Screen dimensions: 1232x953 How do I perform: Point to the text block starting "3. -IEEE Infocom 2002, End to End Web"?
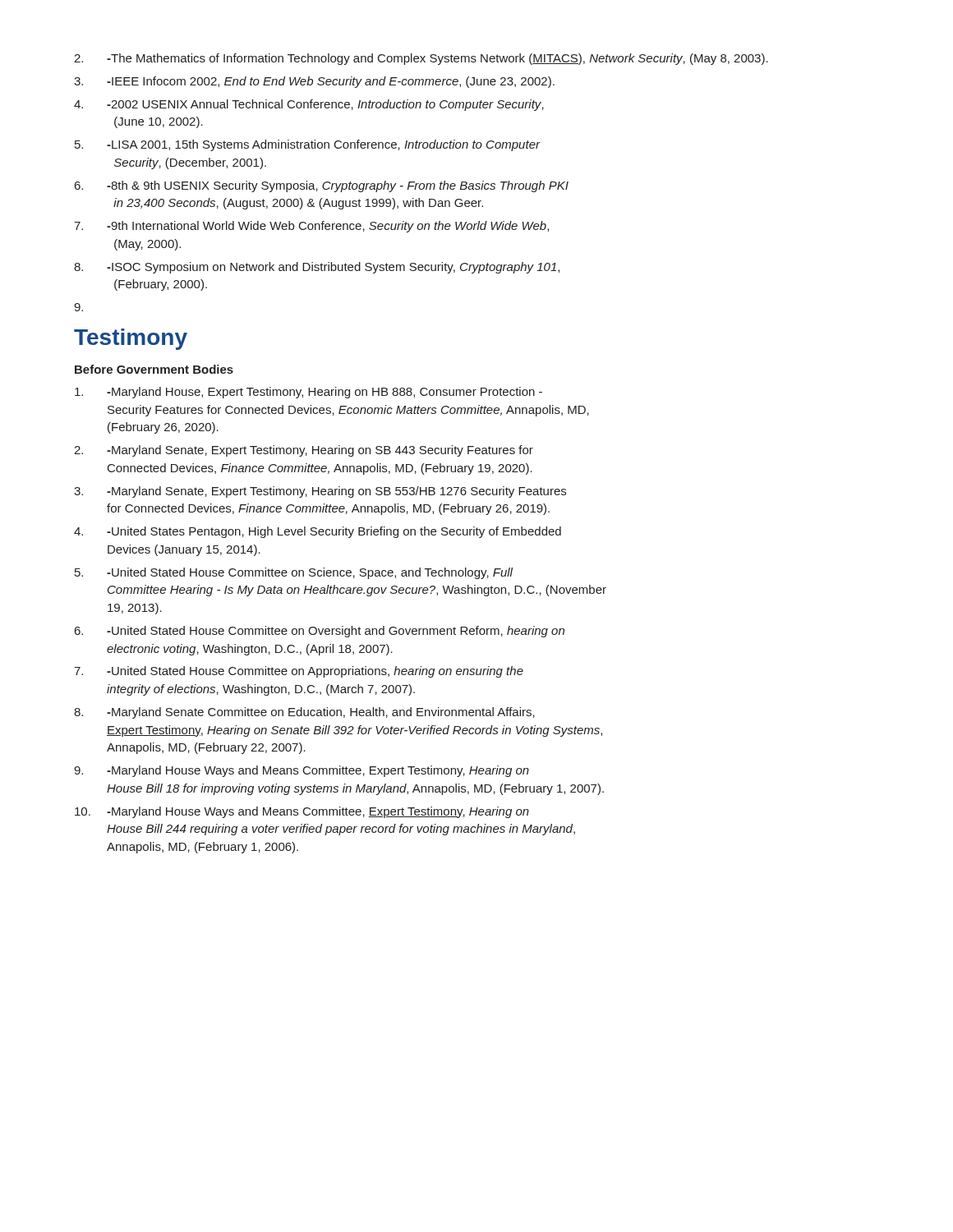point(476,81)
